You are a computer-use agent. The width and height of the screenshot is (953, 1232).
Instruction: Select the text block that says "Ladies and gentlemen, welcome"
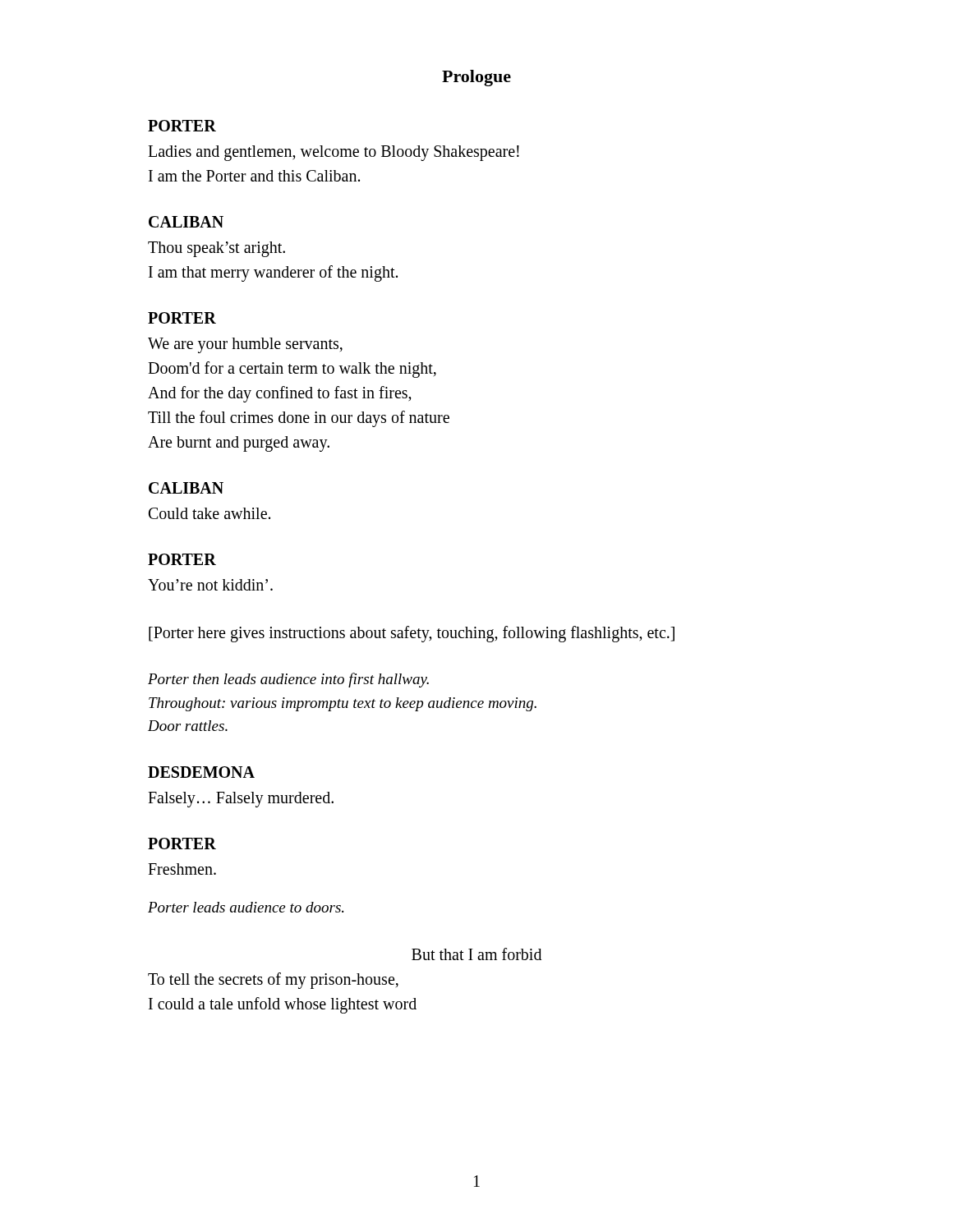(x=334, y=163)
